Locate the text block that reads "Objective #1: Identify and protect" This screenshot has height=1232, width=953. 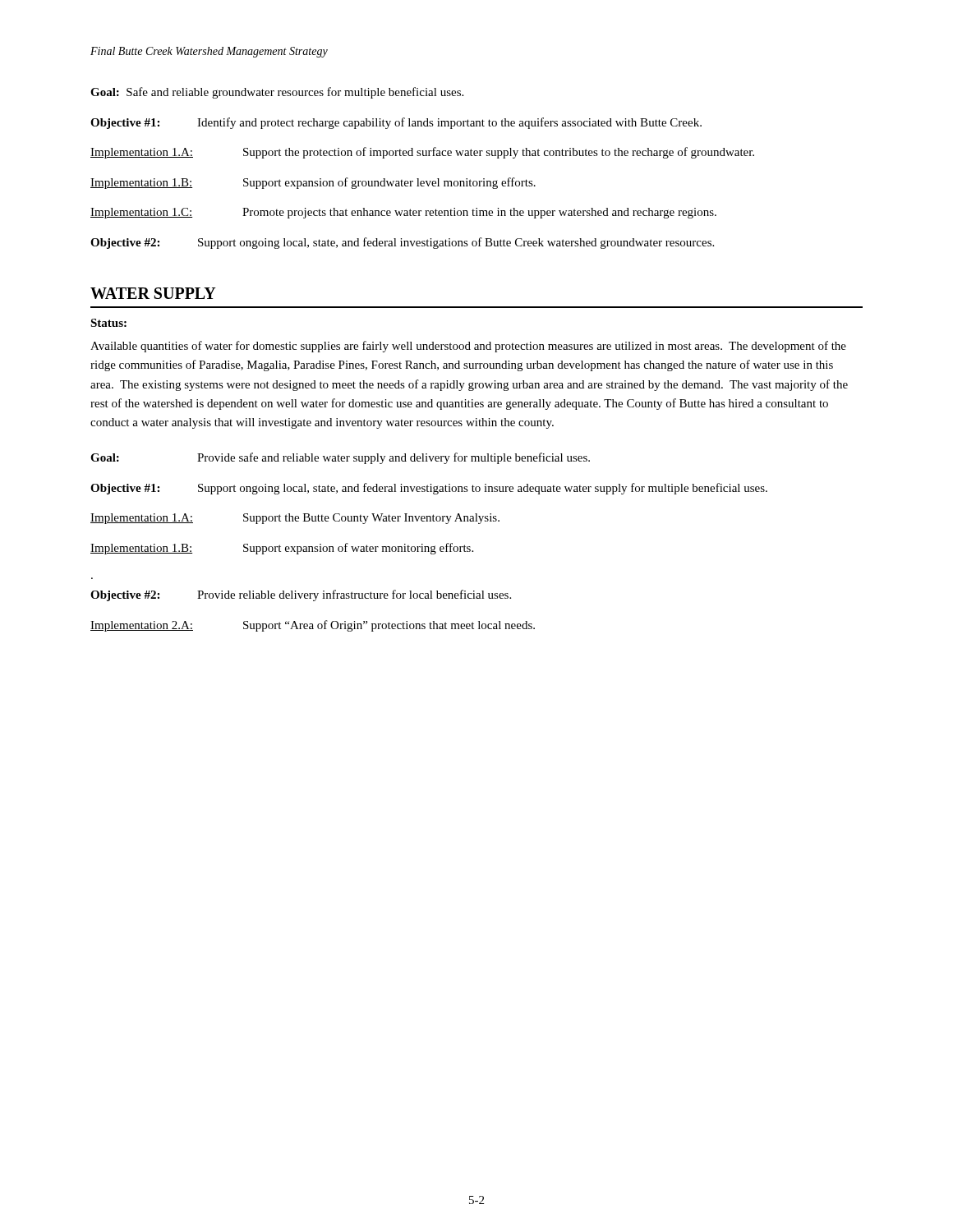coord(476,122)
